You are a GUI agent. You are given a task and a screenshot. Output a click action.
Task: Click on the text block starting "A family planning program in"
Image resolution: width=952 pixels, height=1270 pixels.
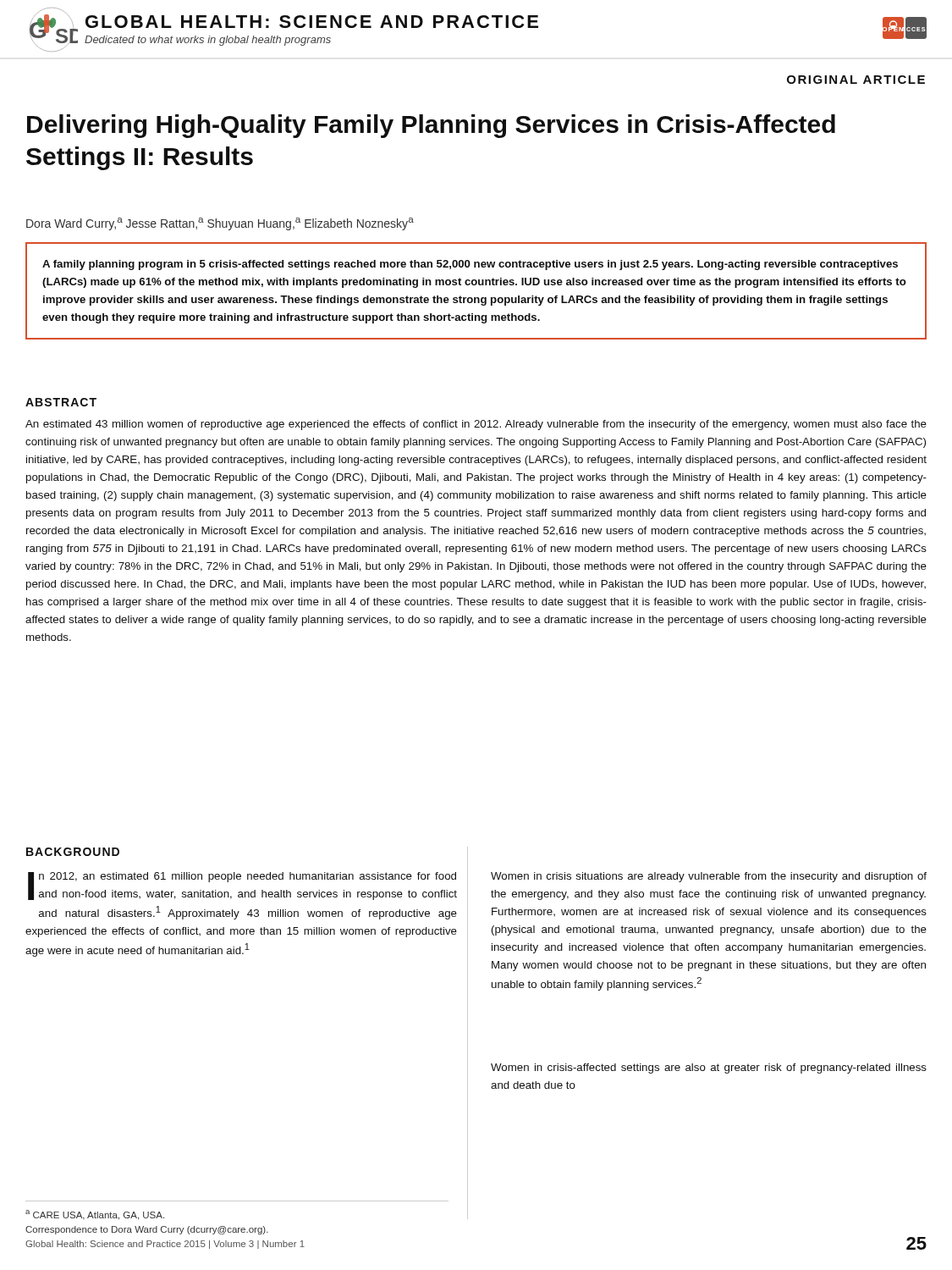coord(474,290)
